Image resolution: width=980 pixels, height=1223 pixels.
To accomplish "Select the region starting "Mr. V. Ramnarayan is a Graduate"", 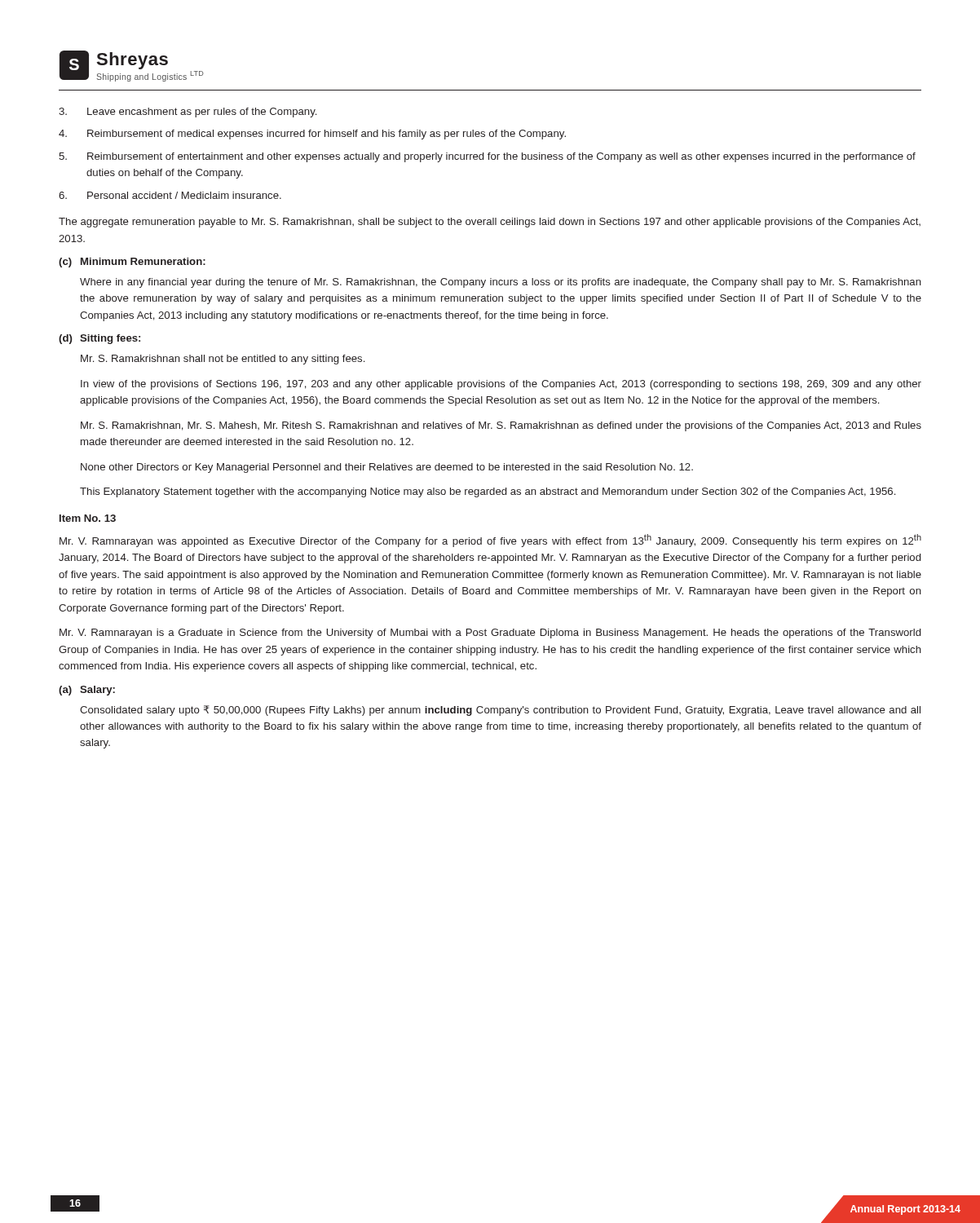I will click(490, 649).
